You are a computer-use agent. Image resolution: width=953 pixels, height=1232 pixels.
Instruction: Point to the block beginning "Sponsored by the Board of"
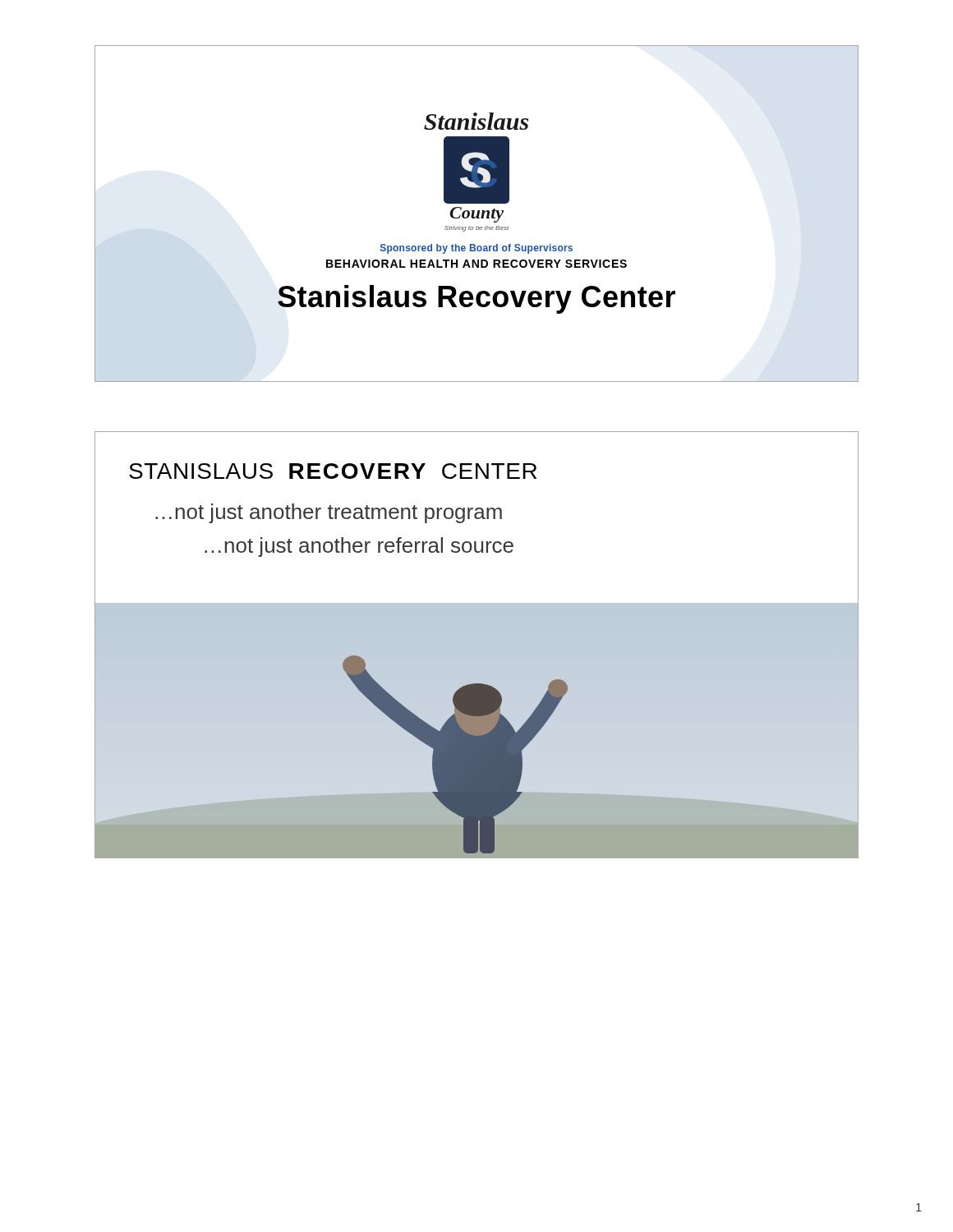pyautogui.click(x=476, y=248)
